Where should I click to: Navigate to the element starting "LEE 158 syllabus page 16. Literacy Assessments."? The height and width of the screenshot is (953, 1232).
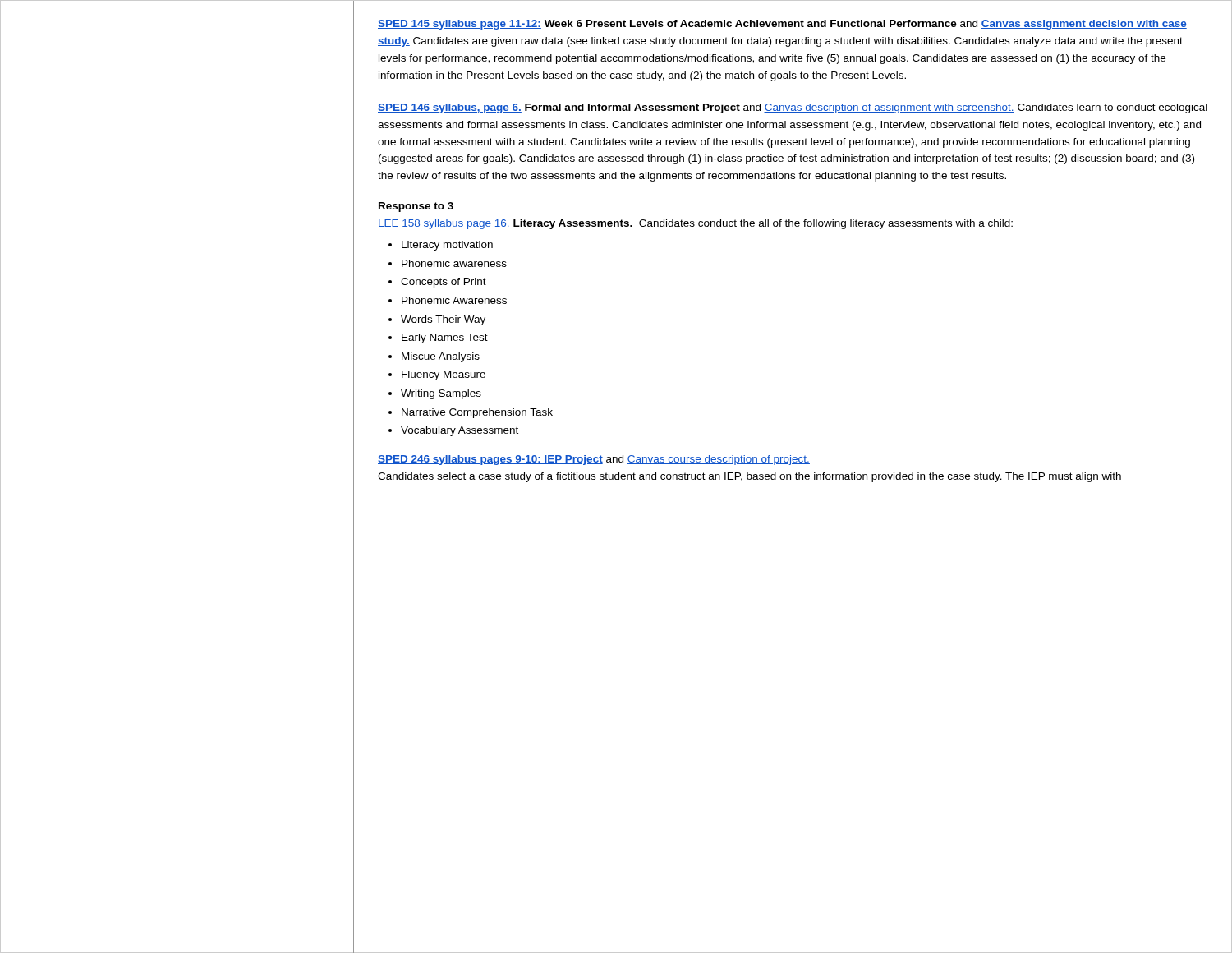coord(696,223)
